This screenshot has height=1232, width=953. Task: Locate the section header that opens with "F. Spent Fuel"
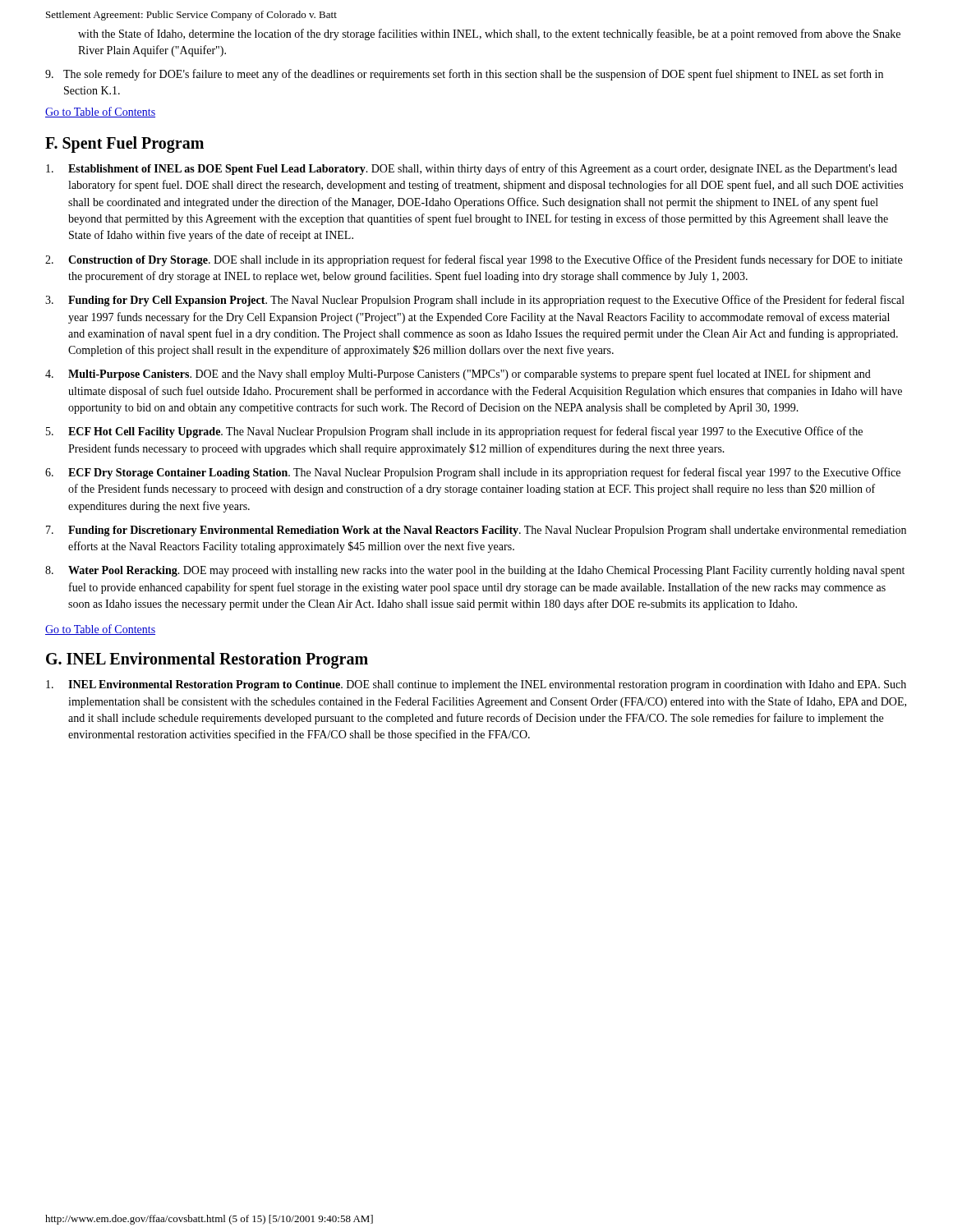[125, 143]
